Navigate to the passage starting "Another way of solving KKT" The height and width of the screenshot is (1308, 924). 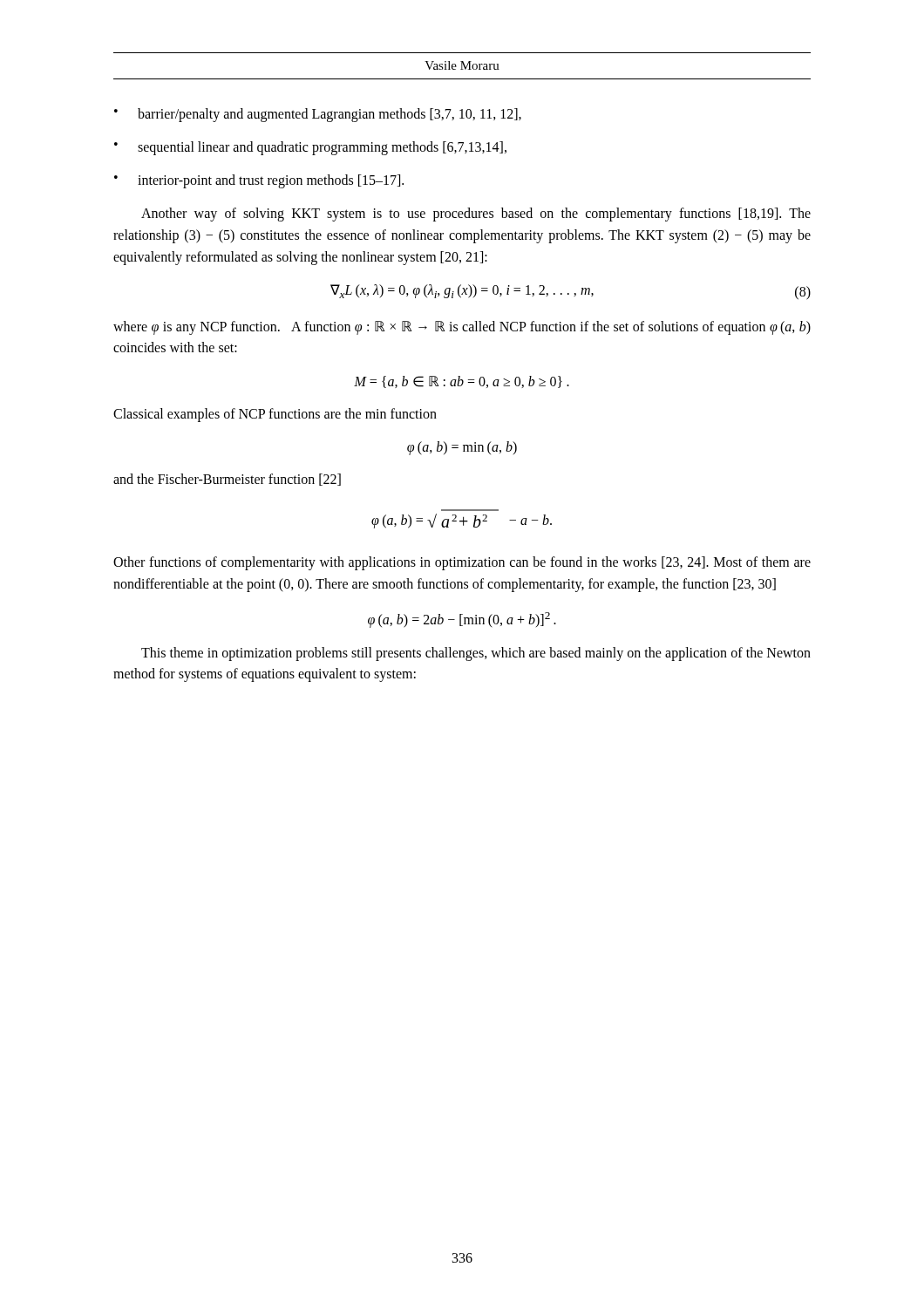tap(462, 235)
